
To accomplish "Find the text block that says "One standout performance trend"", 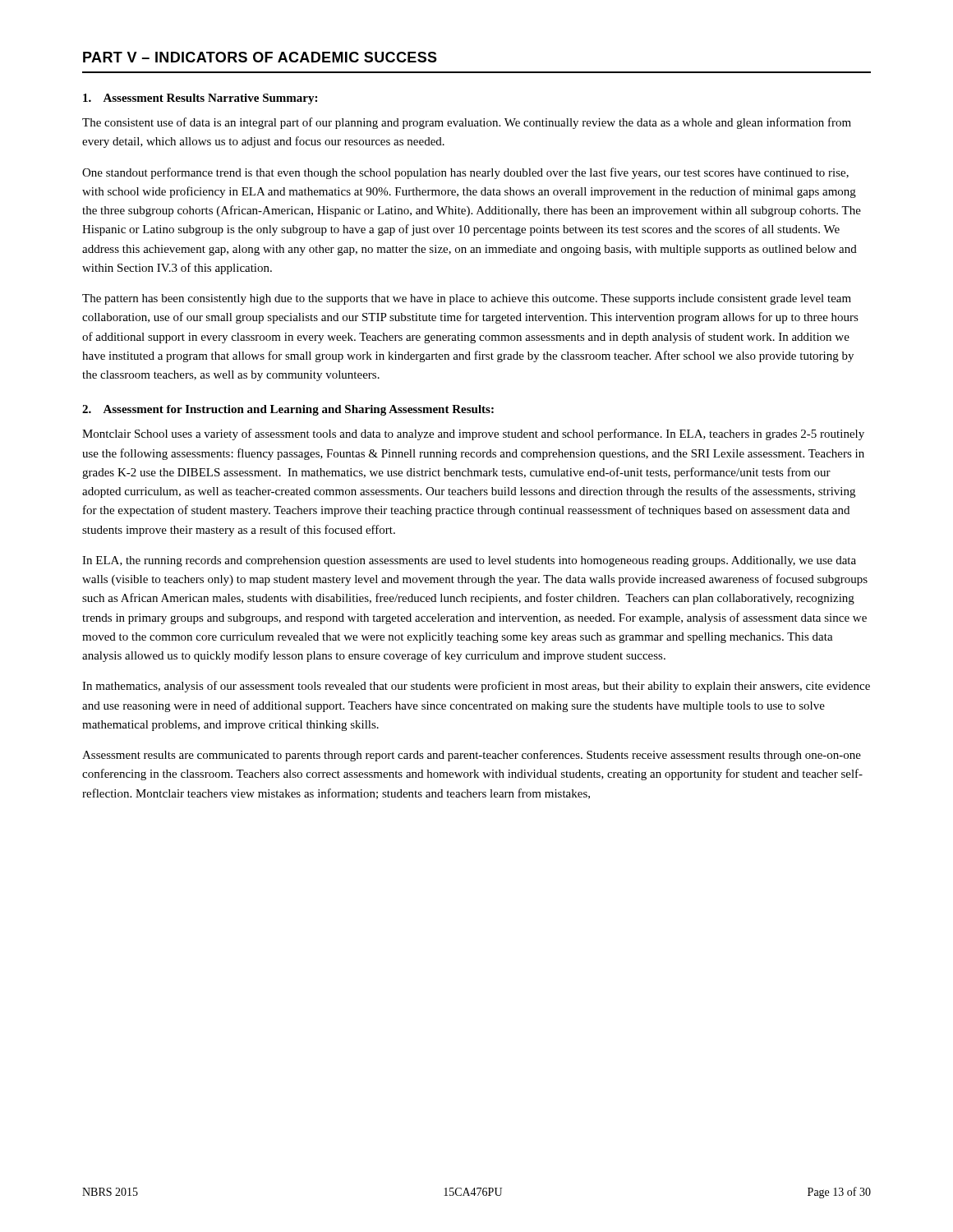I will pos(471,220).
